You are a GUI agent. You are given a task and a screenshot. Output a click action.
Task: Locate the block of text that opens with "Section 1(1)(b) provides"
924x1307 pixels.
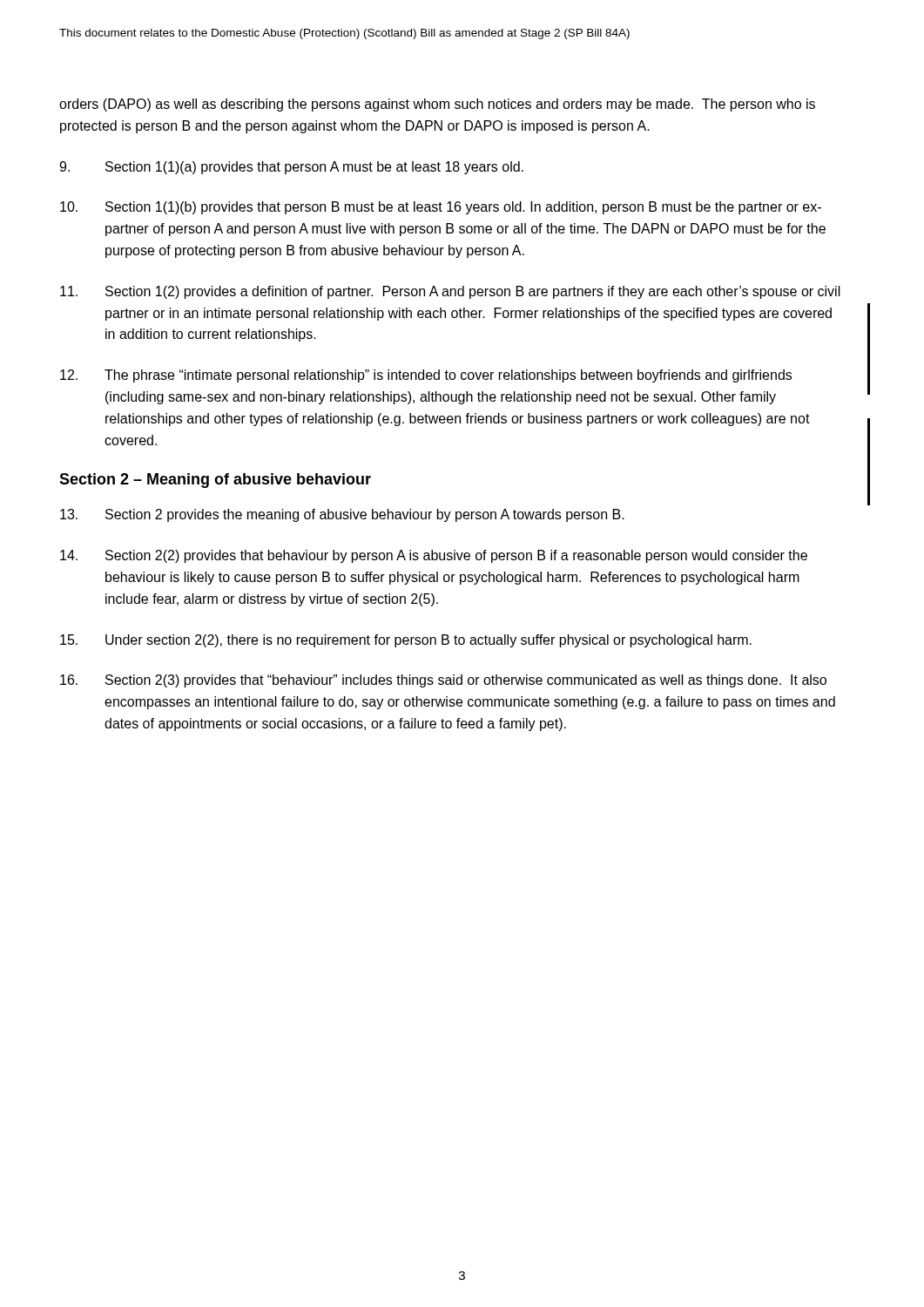point(452,230)
